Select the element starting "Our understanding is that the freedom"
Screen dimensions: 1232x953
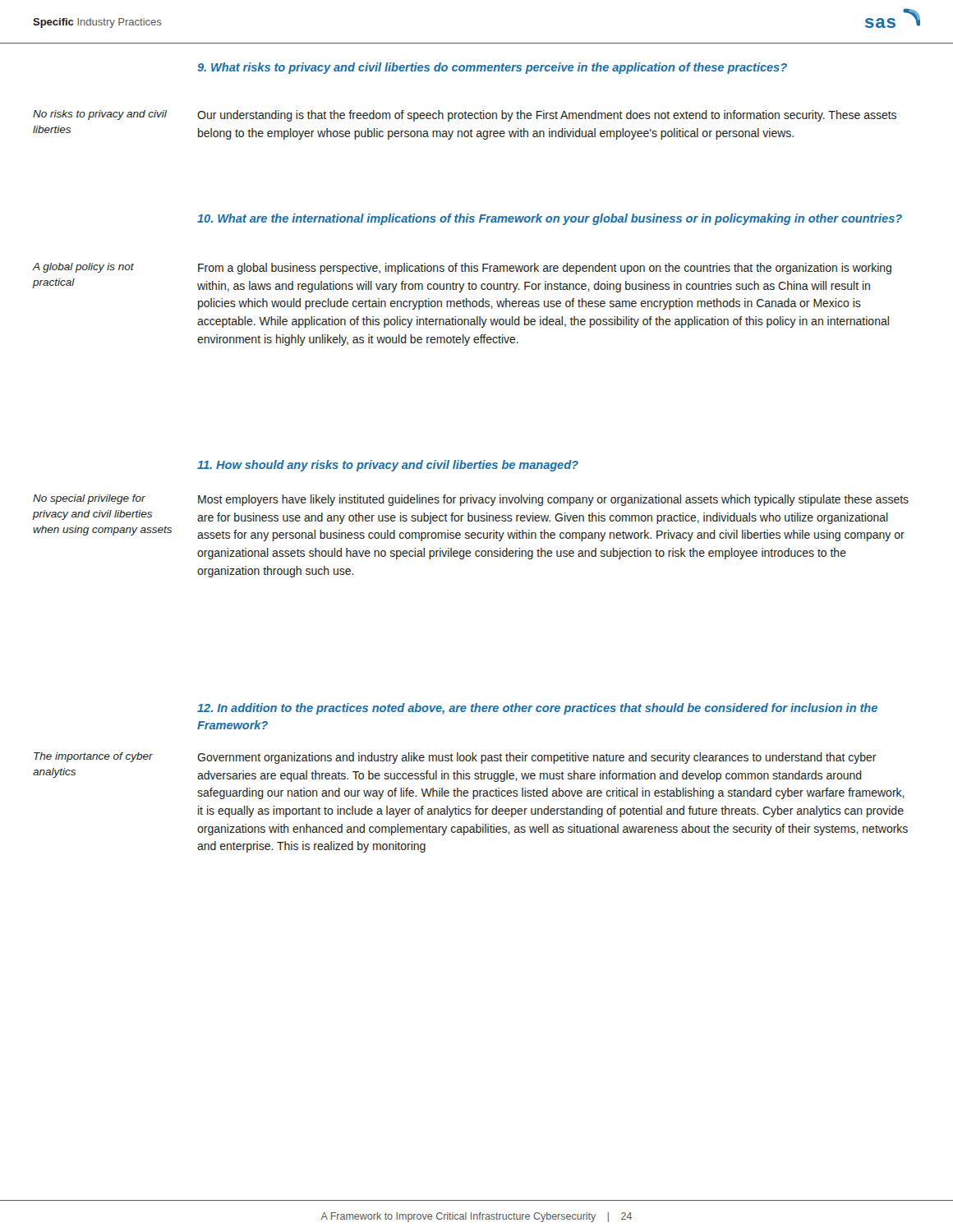pyautogui.click(x=547, y=124)
